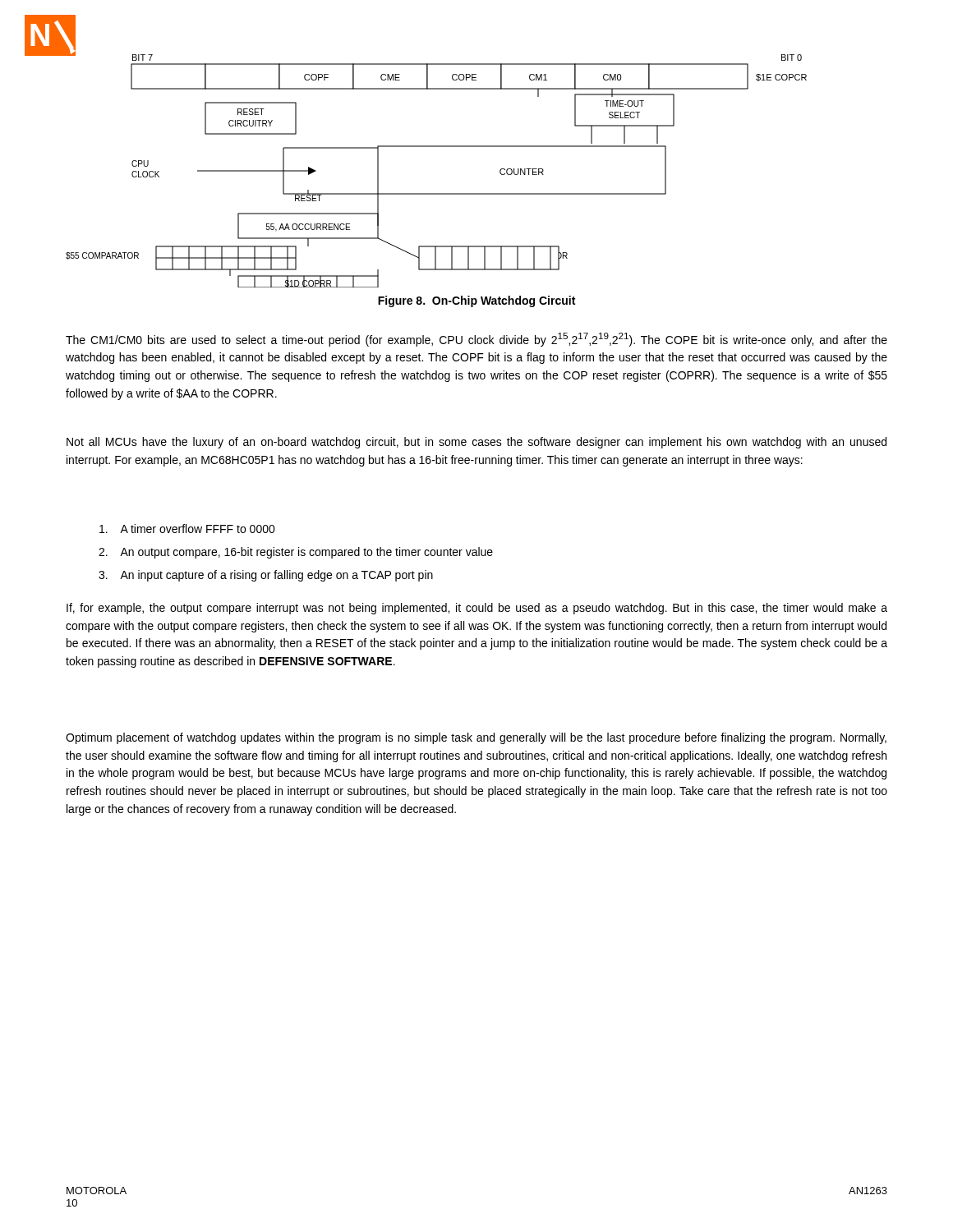Viewport: 953px width, 1232px height.
Task: Find the block on this page that starts "3. An input capture of a"
Action: pos(266,575)
